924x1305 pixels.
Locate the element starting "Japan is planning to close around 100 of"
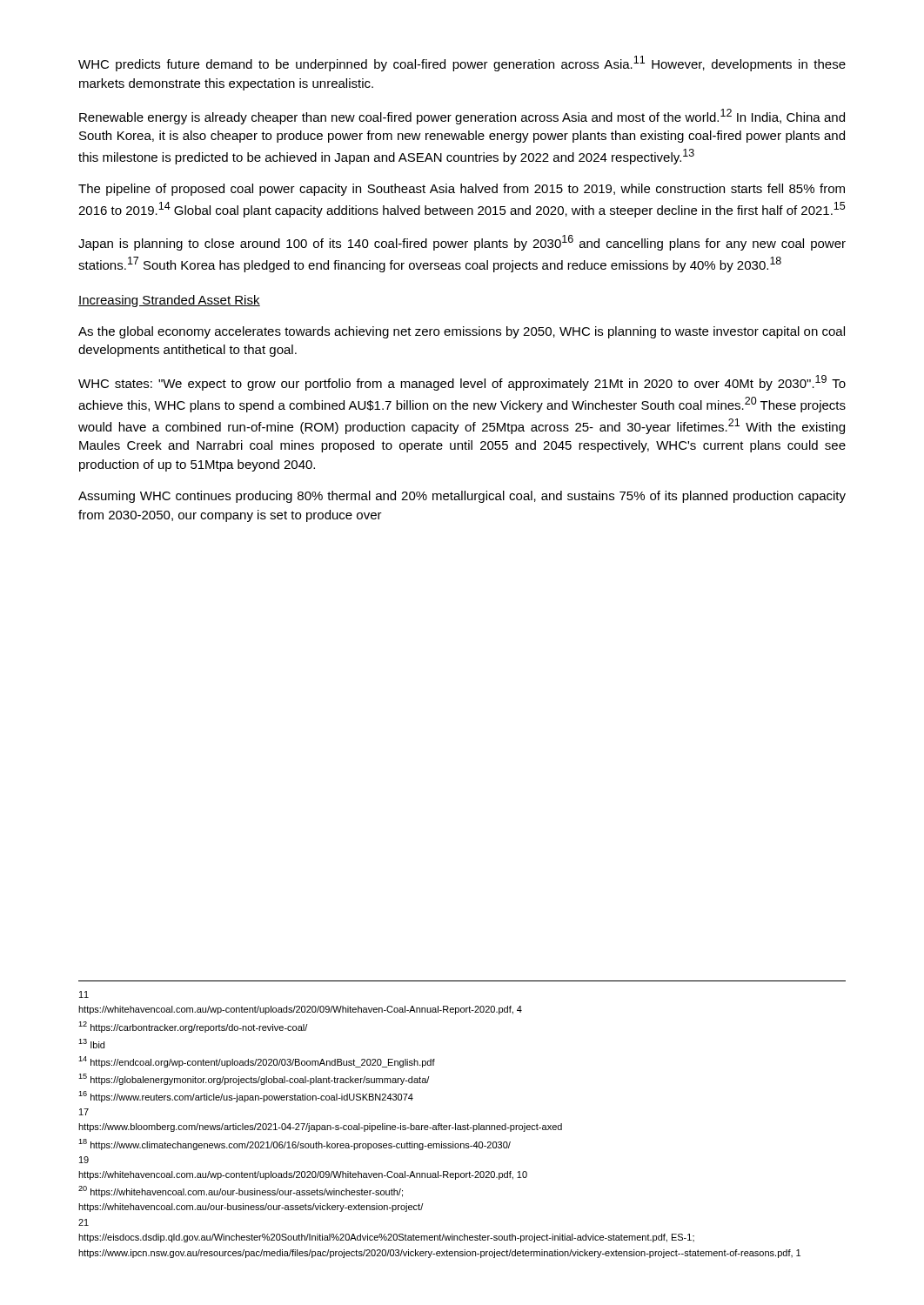(x=462, y=253)
